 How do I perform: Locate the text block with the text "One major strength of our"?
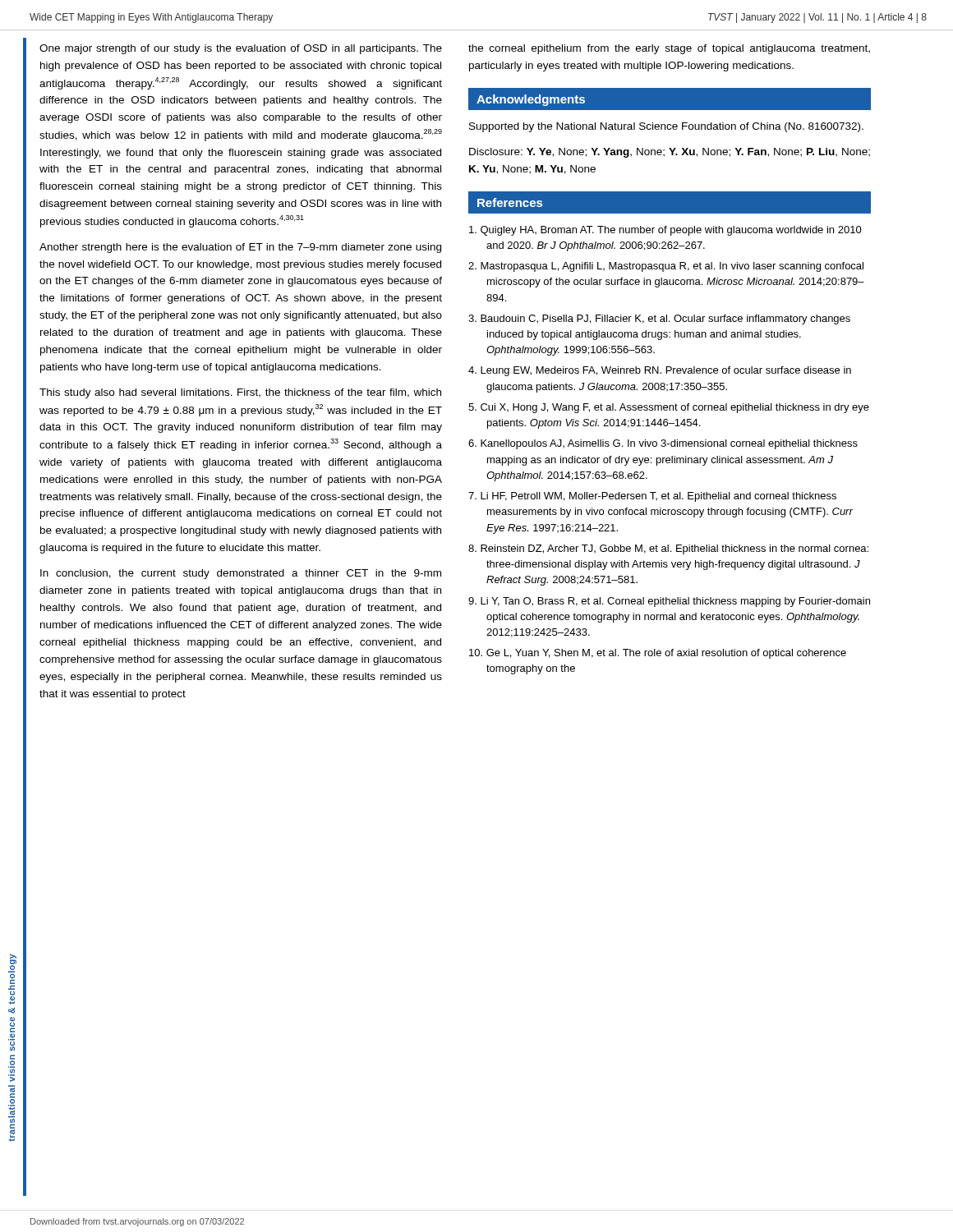[241, 135]
